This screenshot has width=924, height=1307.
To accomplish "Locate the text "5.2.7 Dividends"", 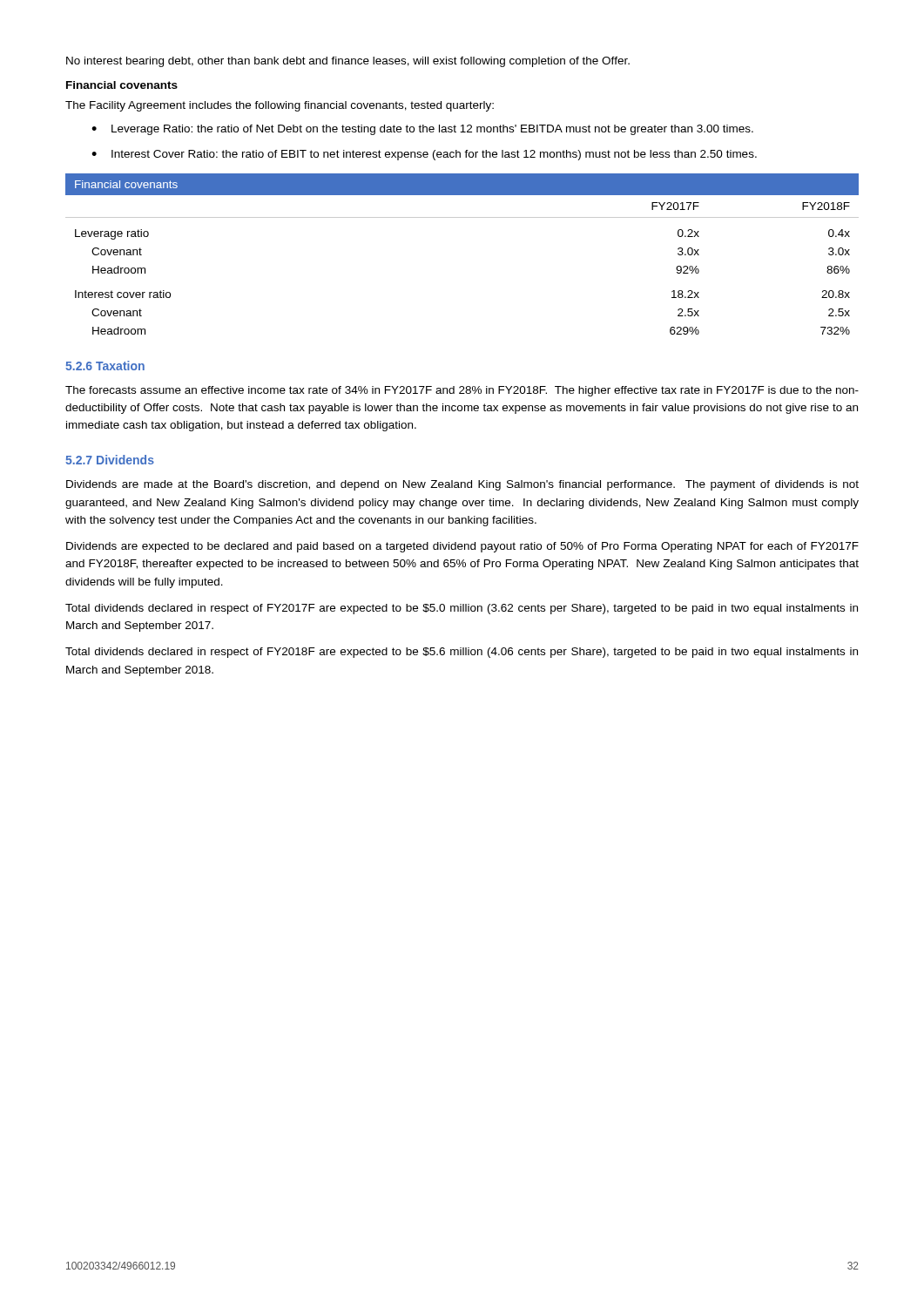I will tap(110, 460).
